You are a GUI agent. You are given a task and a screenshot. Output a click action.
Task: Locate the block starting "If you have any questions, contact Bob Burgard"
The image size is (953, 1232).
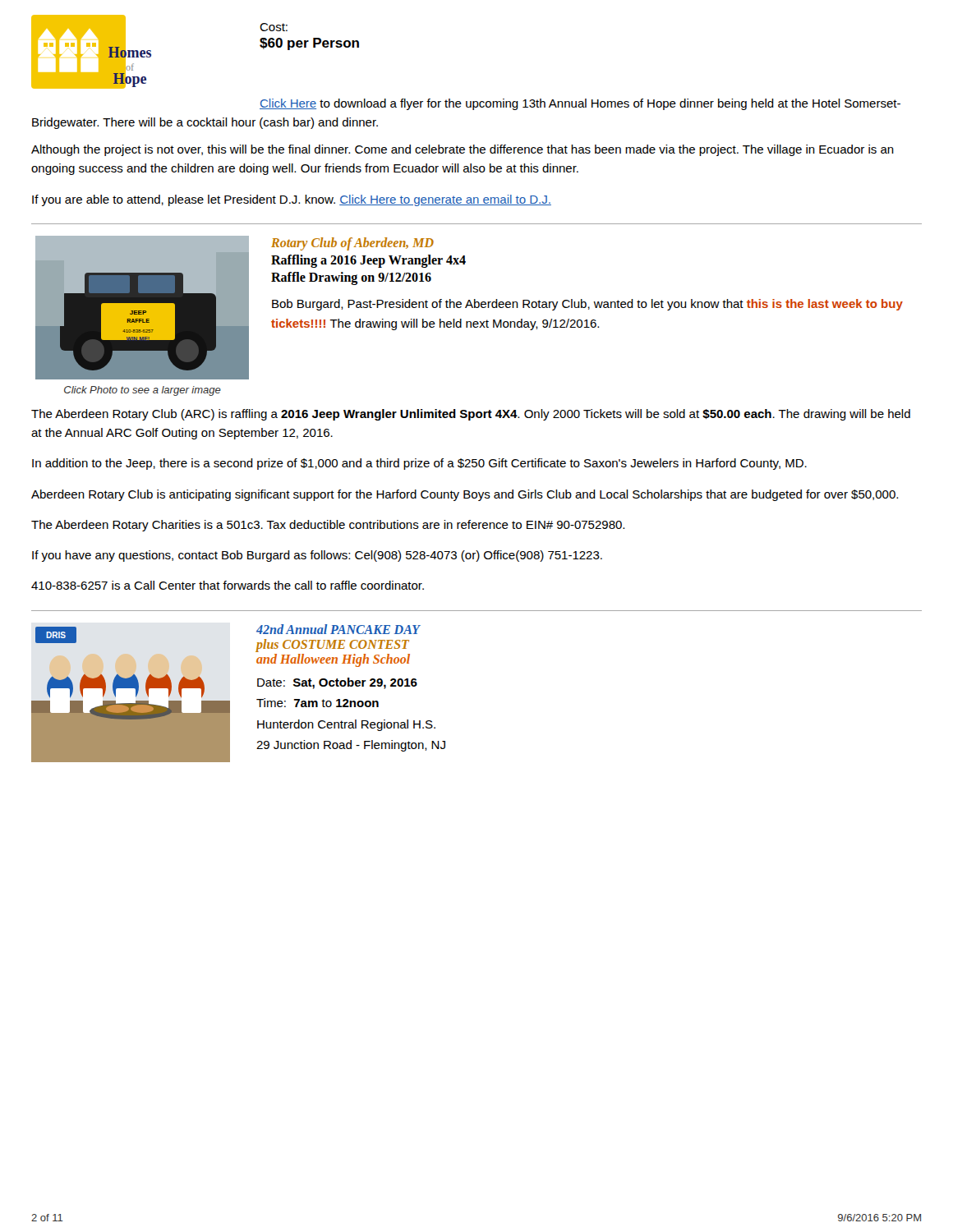point(317,555)
